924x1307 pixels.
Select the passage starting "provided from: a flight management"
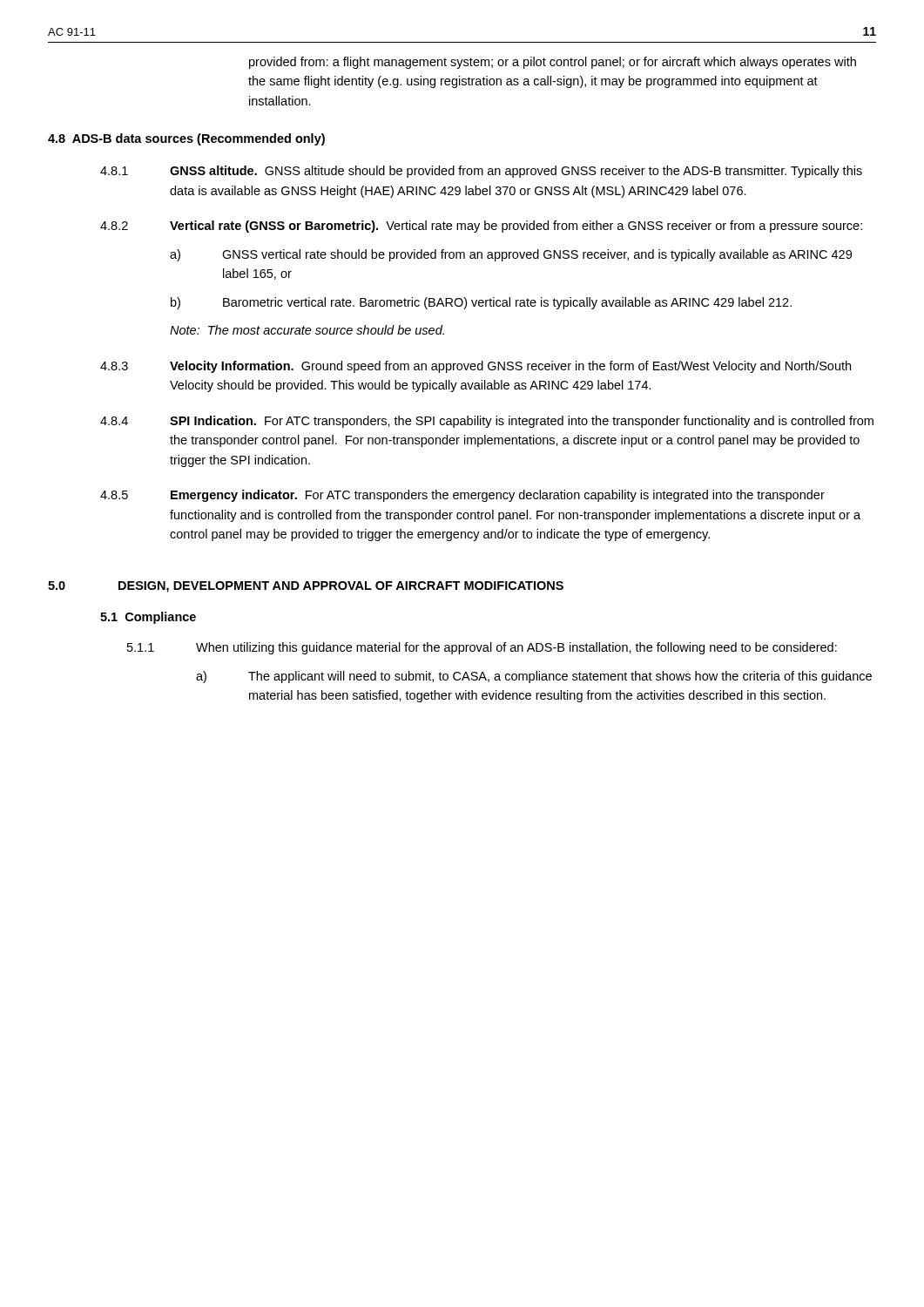(552, 81)
